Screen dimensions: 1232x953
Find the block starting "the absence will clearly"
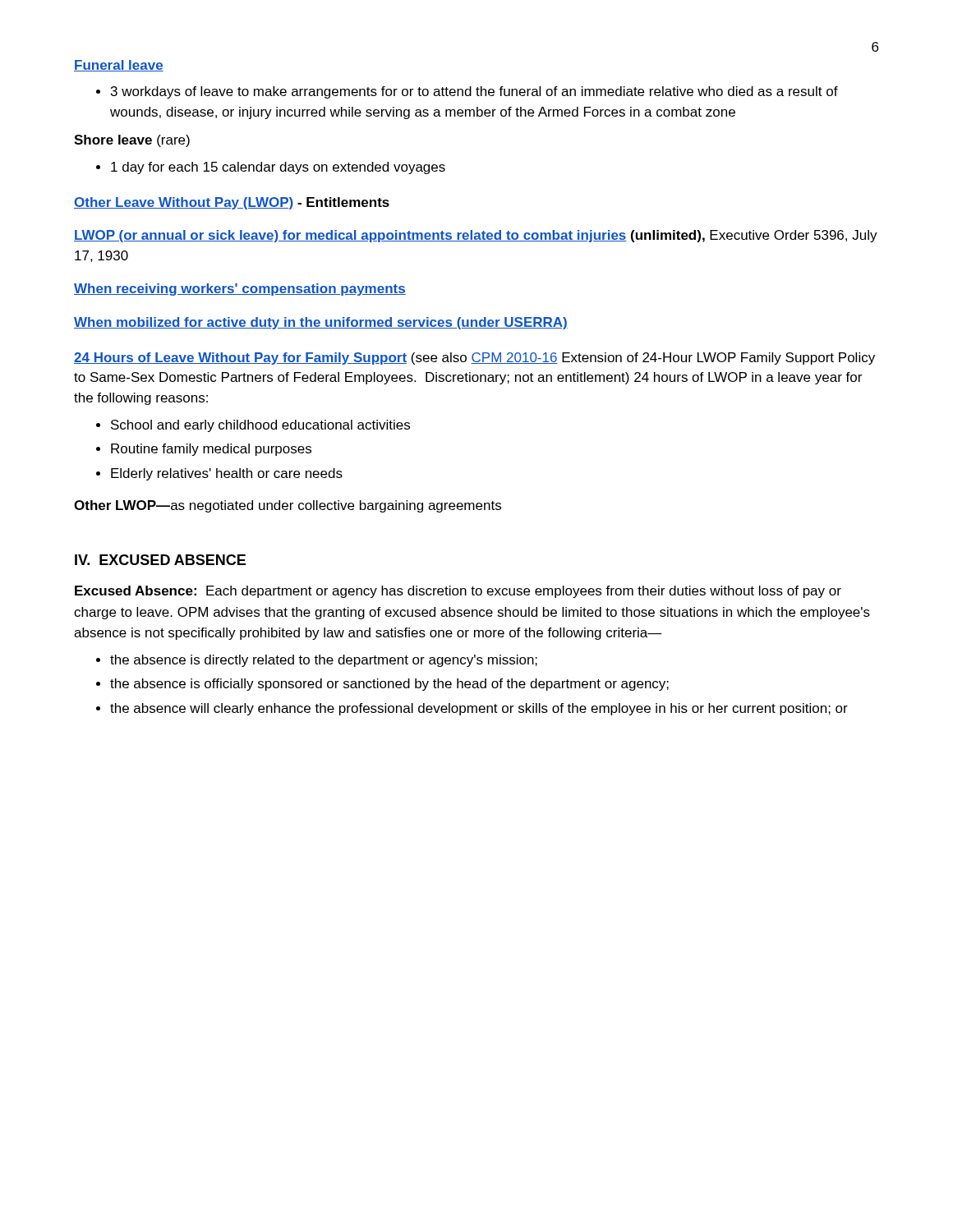pyautogui.click(x=495, y=709)
